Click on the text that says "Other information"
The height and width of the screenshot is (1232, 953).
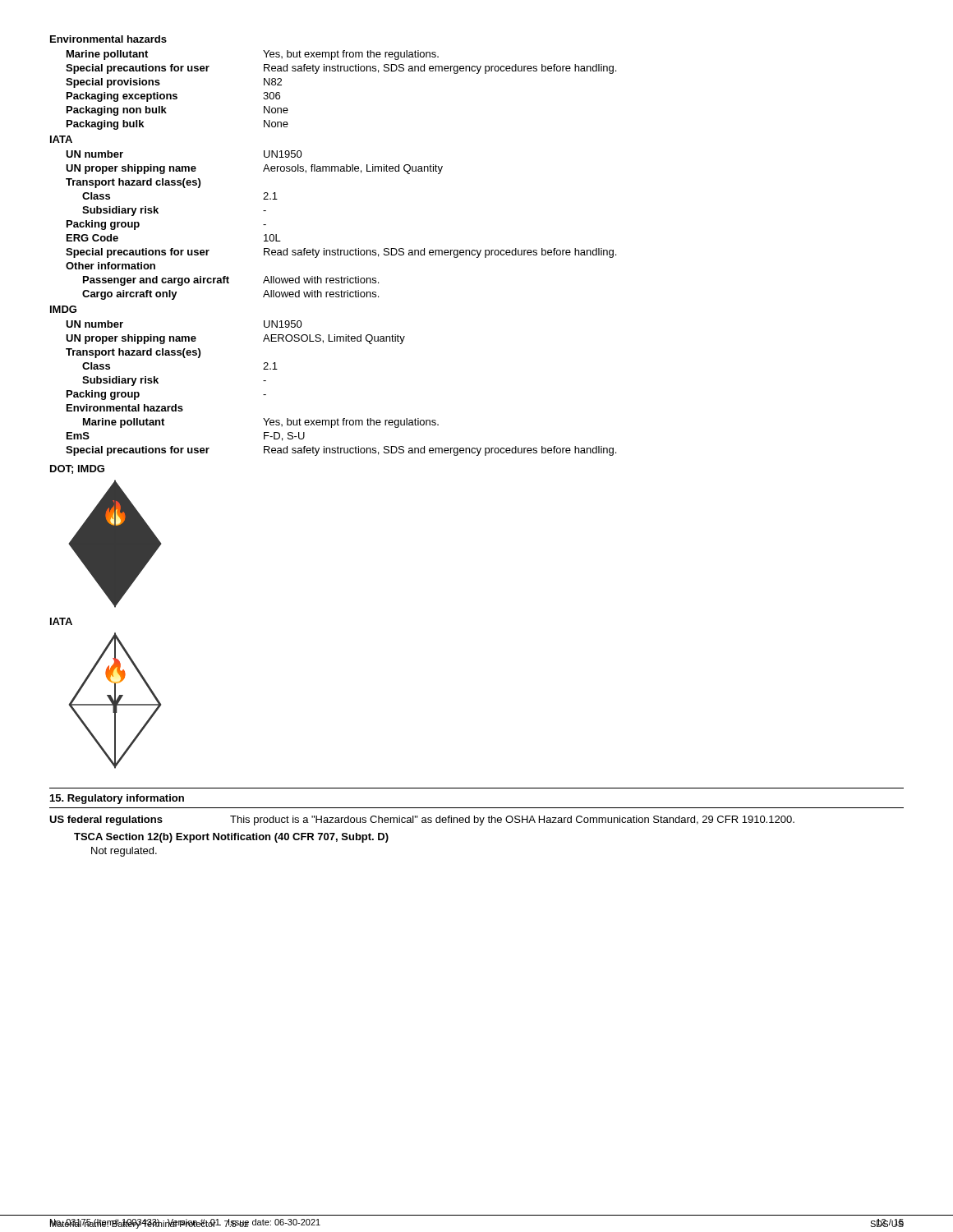(476, 266)
